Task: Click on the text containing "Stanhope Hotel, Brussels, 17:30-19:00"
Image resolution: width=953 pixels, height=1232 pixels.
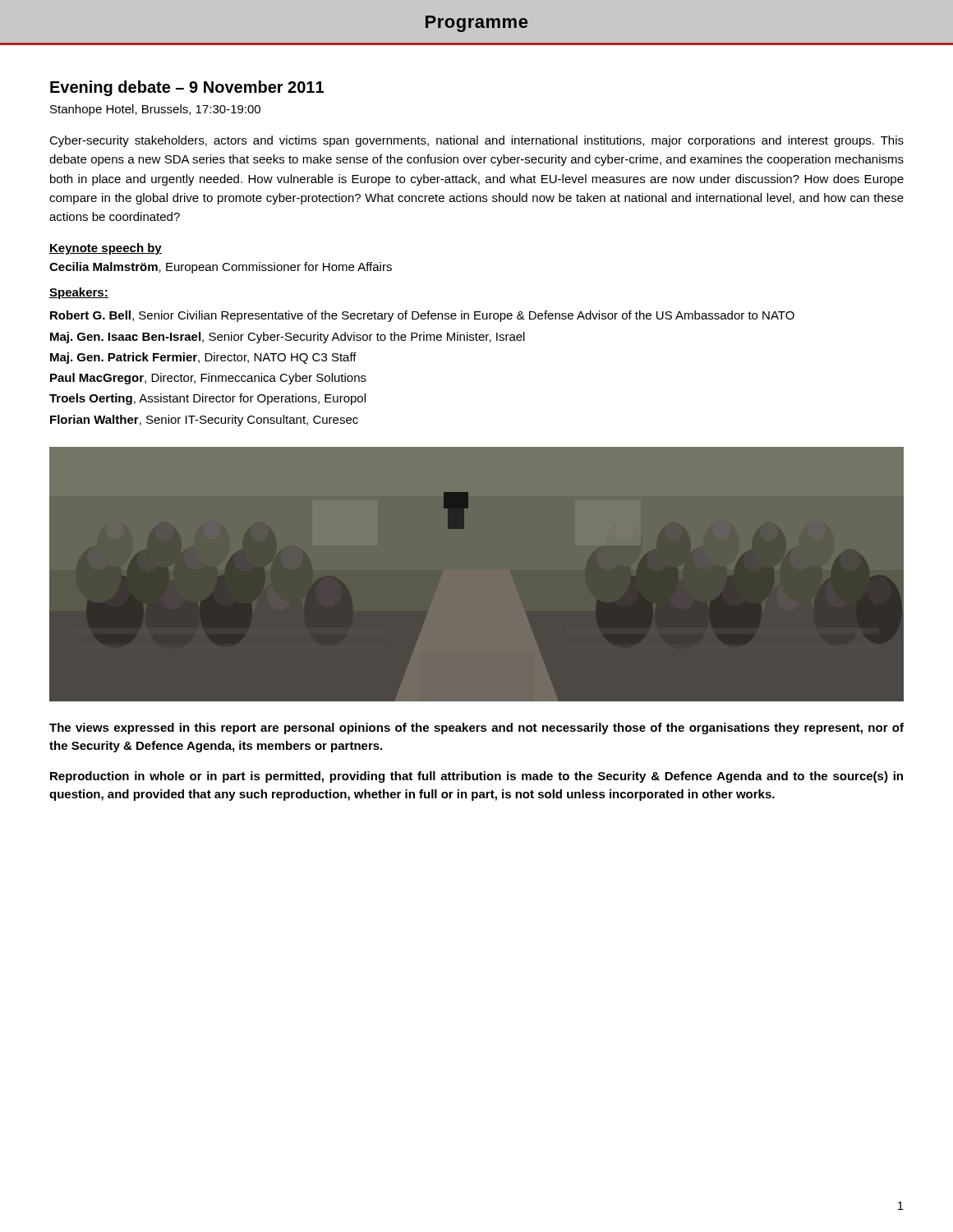Action: pos(155,109)
